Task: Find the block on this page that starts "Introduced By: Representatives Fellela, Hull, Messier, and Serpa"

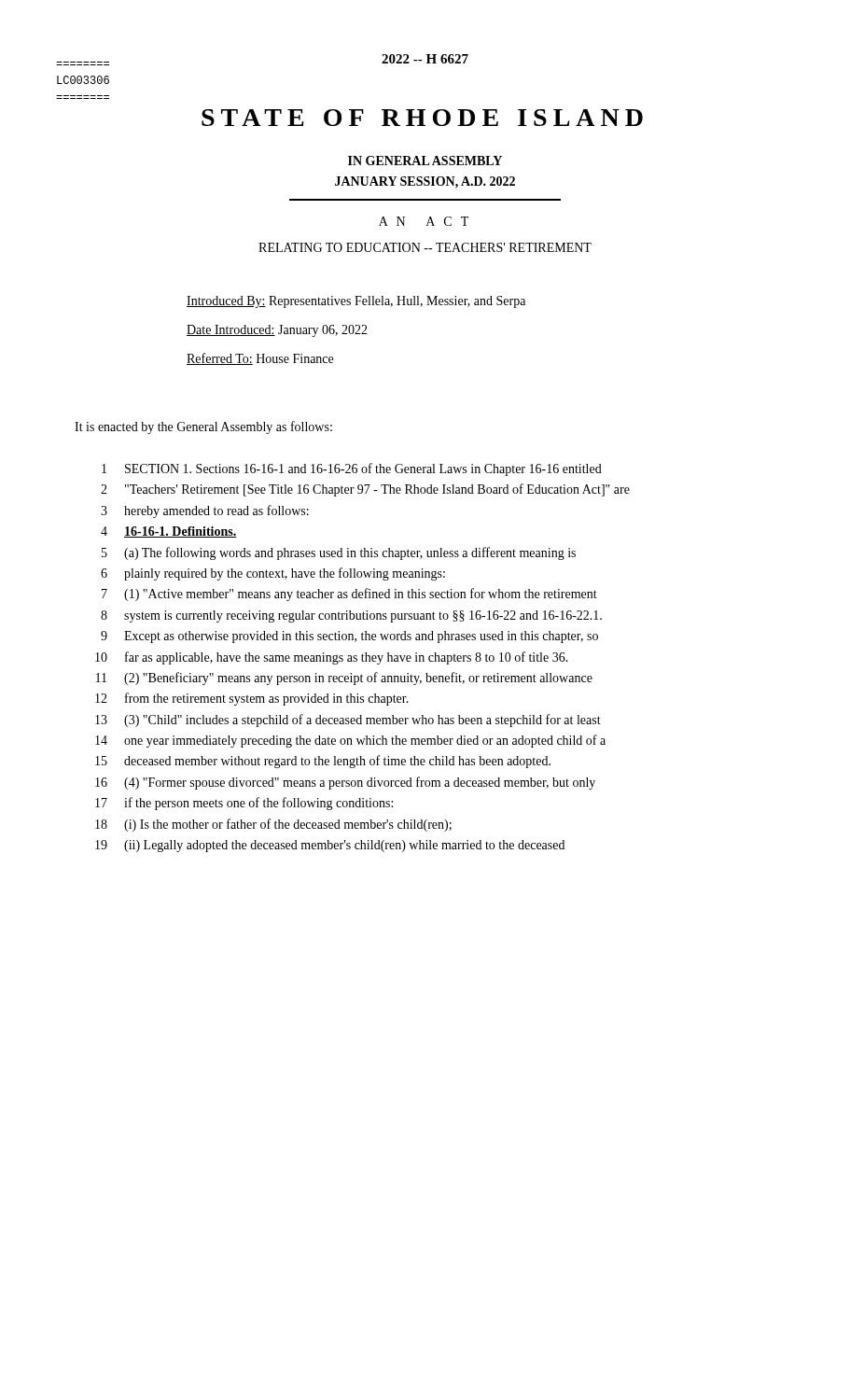Action: coord(356,302)
